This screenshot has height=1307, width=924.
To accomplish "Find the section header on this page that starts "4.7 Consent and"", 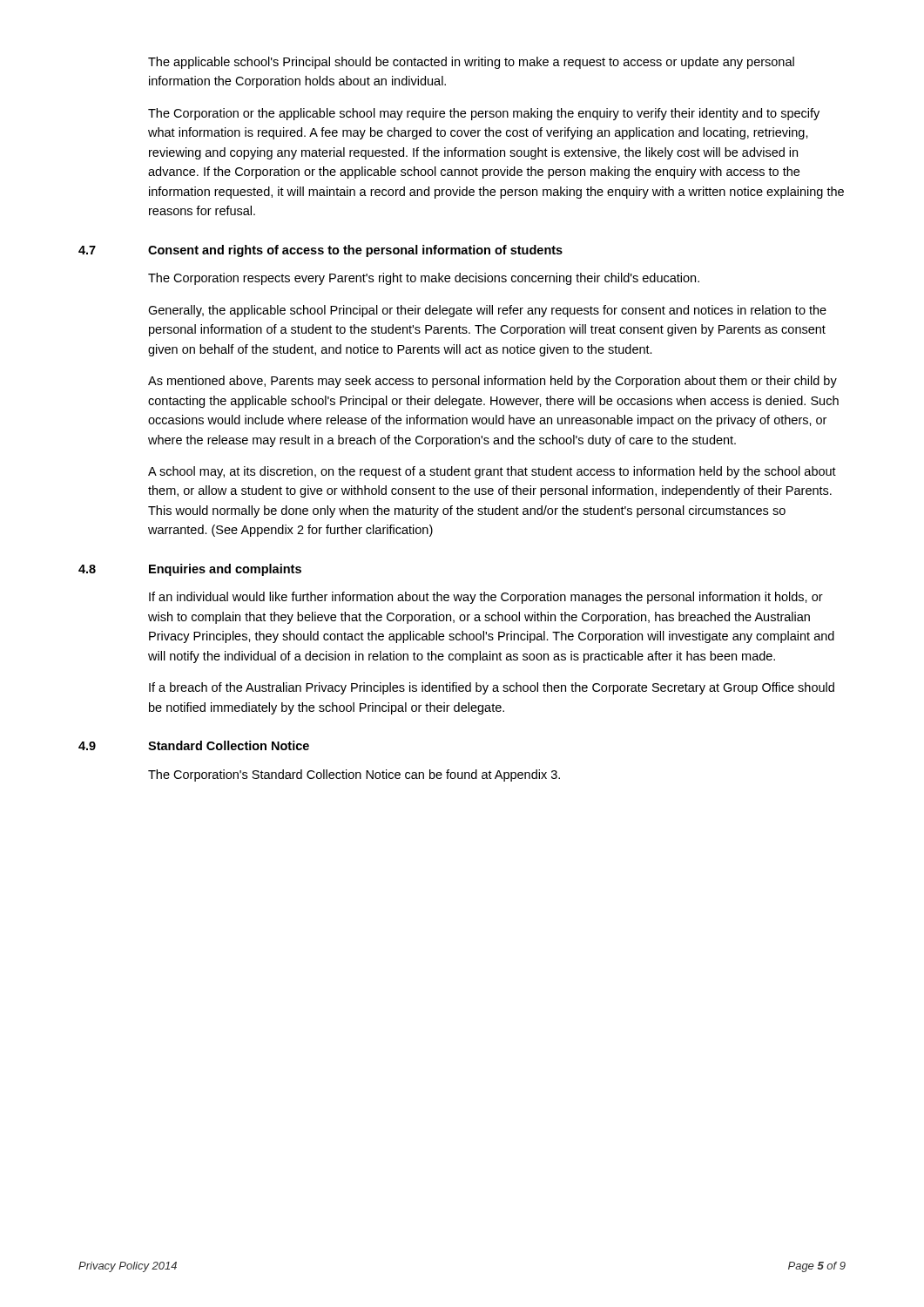I will (321, 250).
